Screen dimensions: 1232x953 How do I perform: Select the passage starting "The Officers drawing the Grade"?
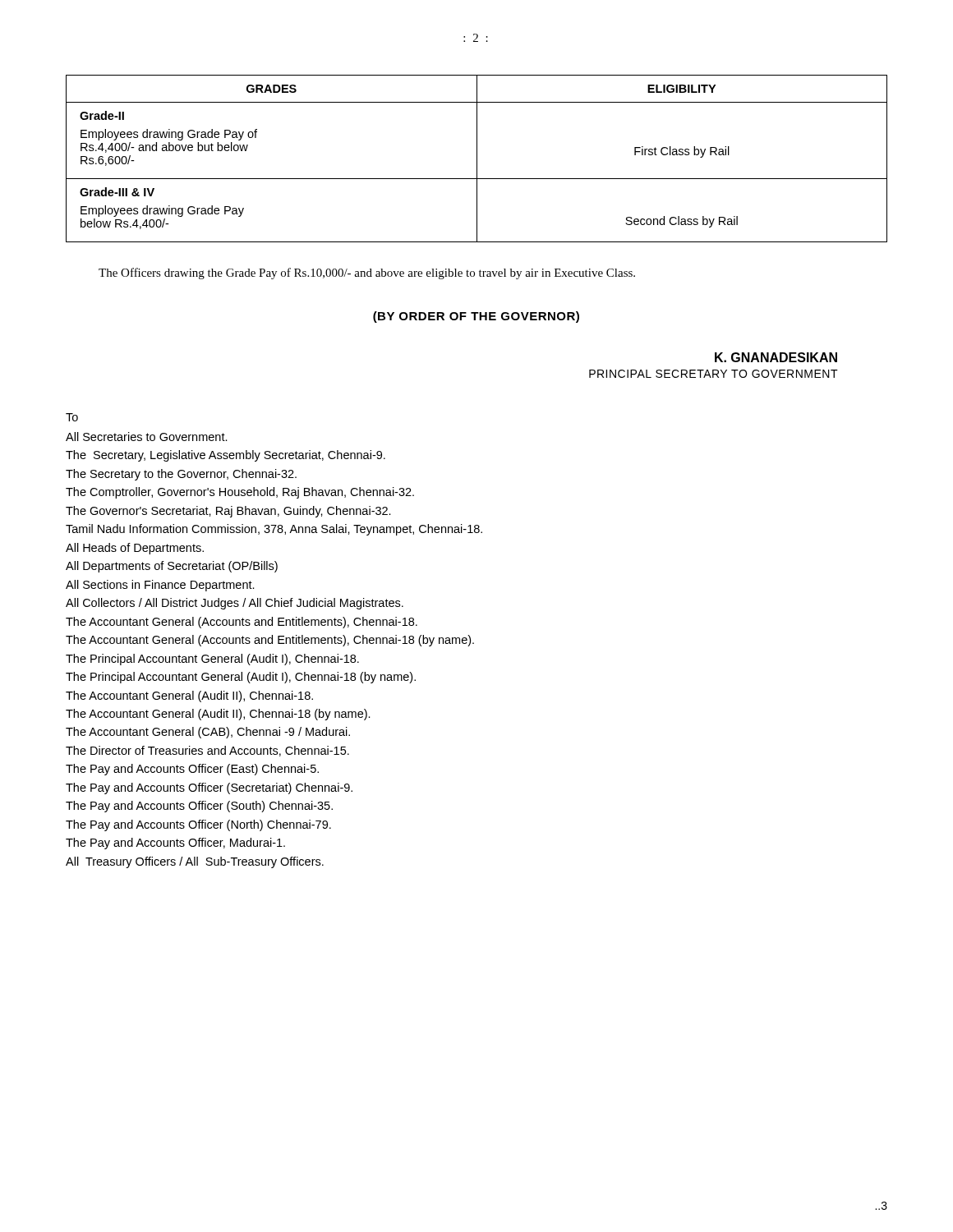click(367, 273)
